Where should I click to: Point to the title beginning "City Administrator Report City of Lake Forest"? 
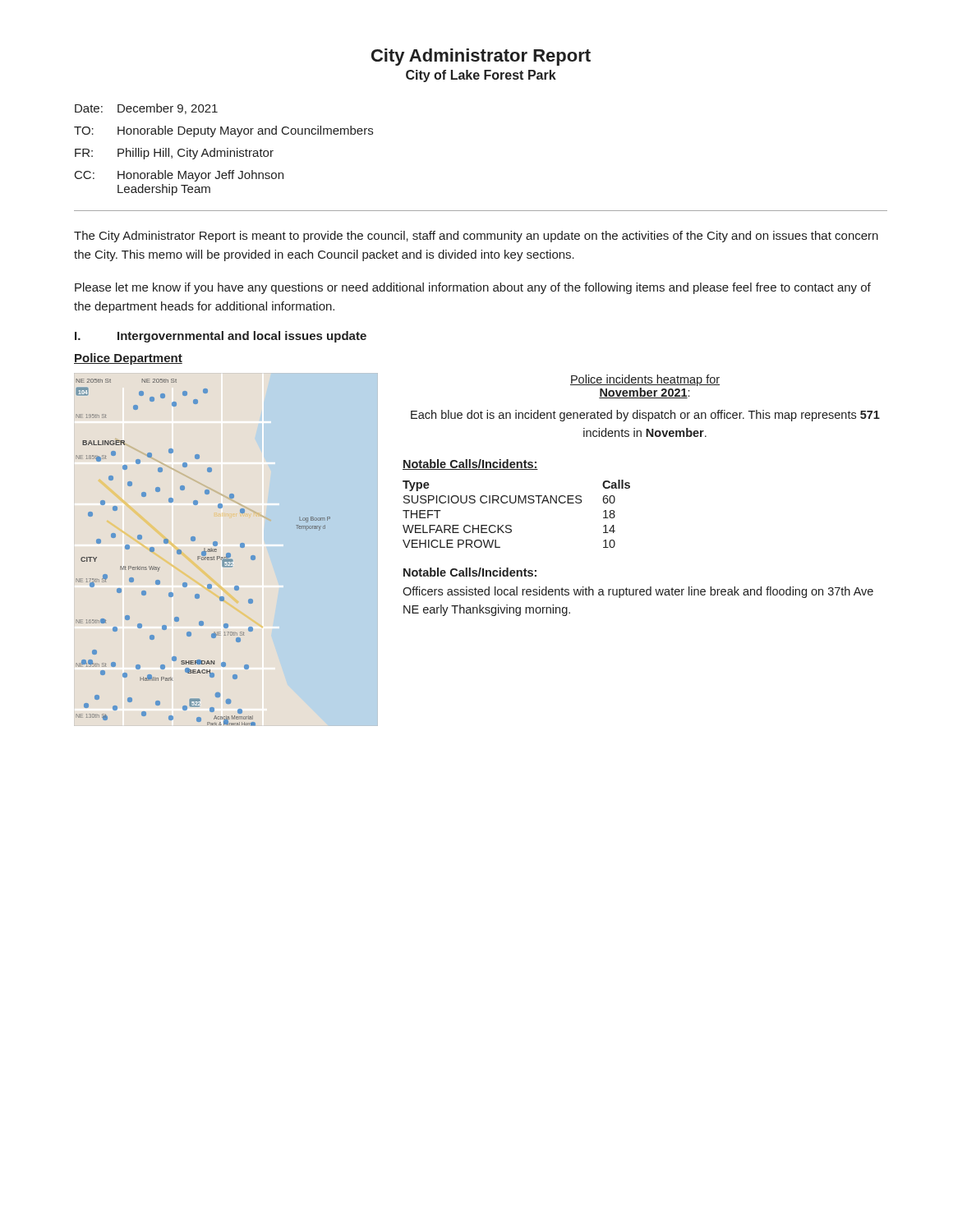pyautogui.click(x=481, y=64)
